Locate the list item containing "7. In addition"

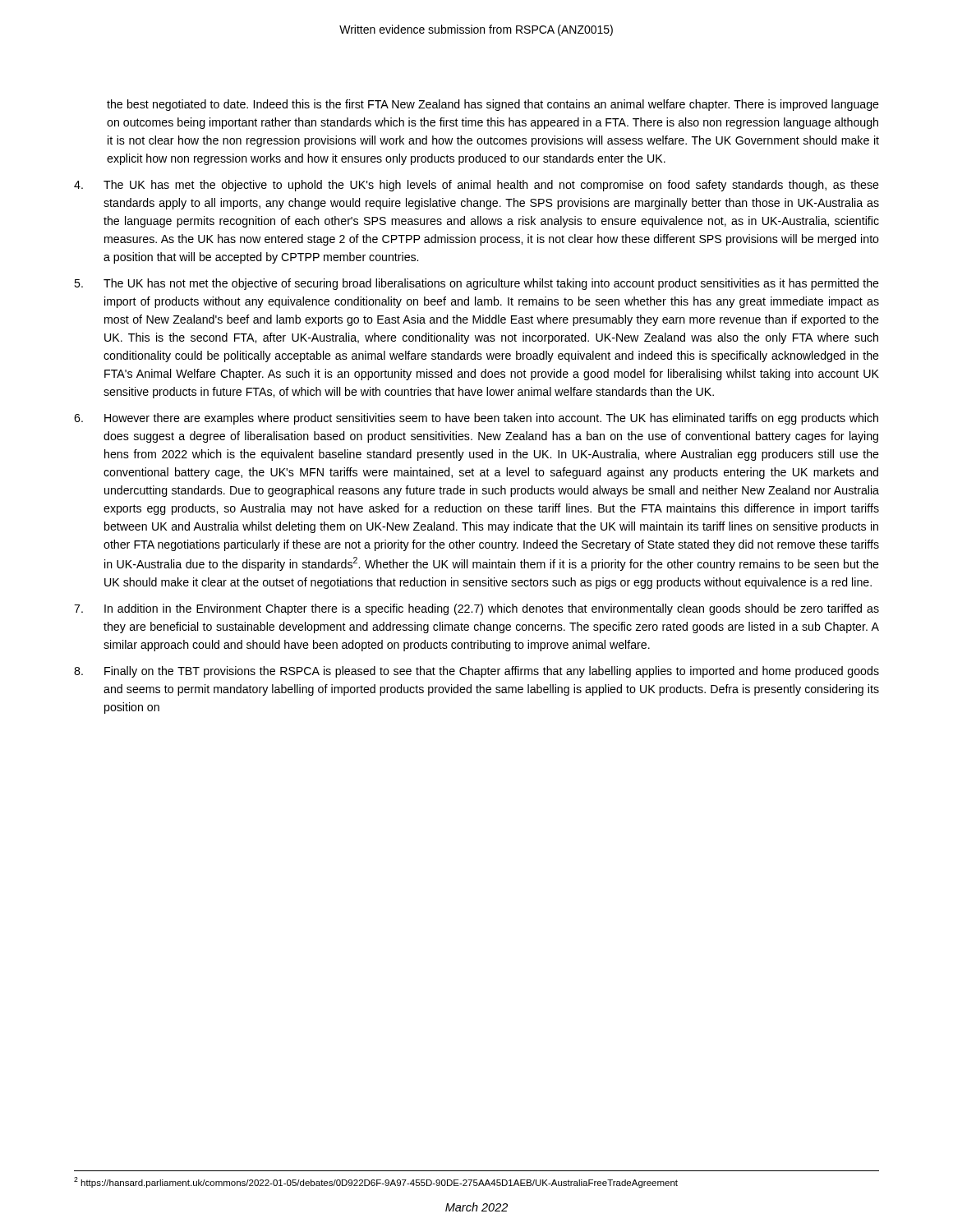tap(476, 626)
